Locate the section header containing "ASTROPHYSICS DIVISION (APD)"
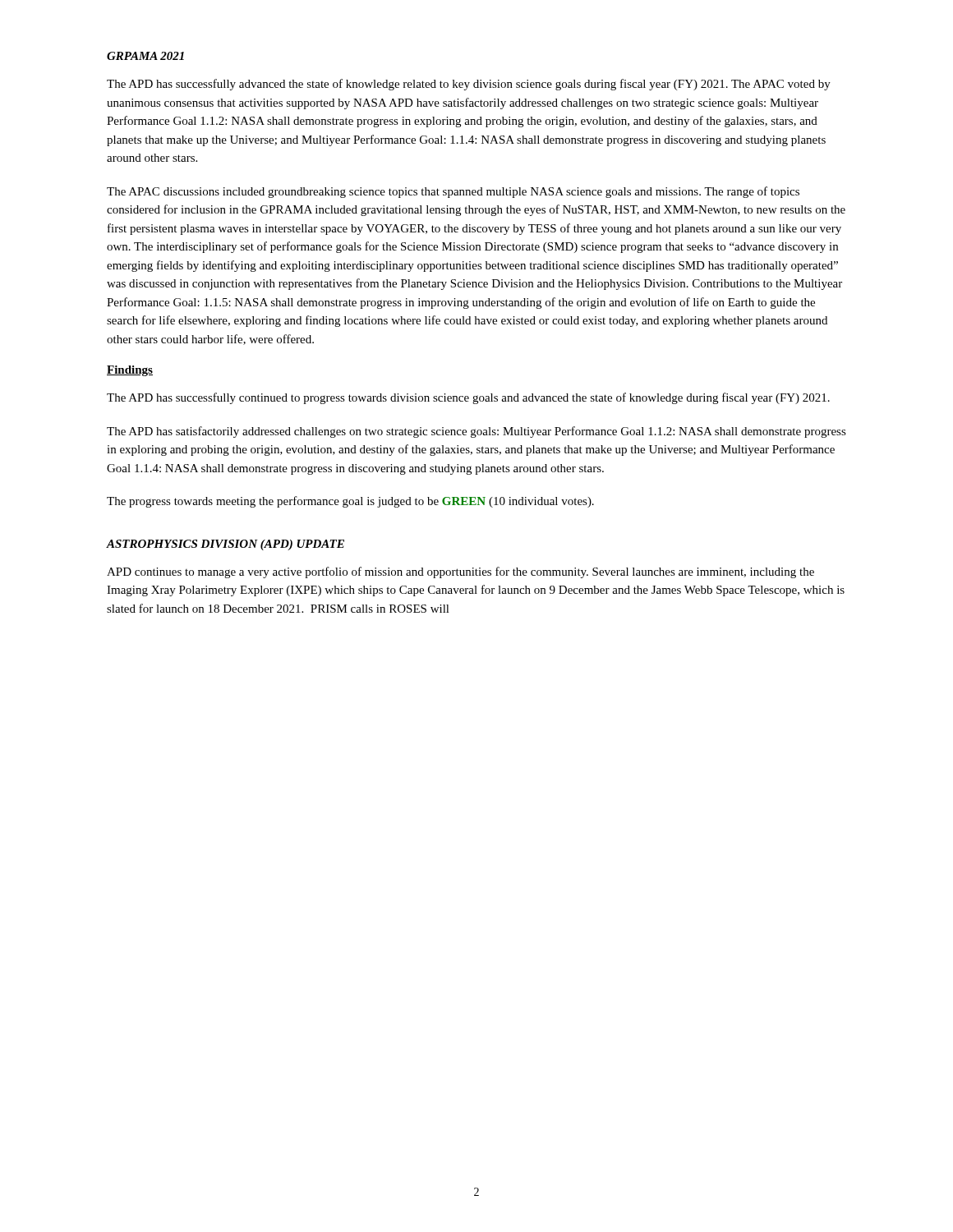Image resolution: width=953 pixels, height=1232 pixels. (226, 543)
